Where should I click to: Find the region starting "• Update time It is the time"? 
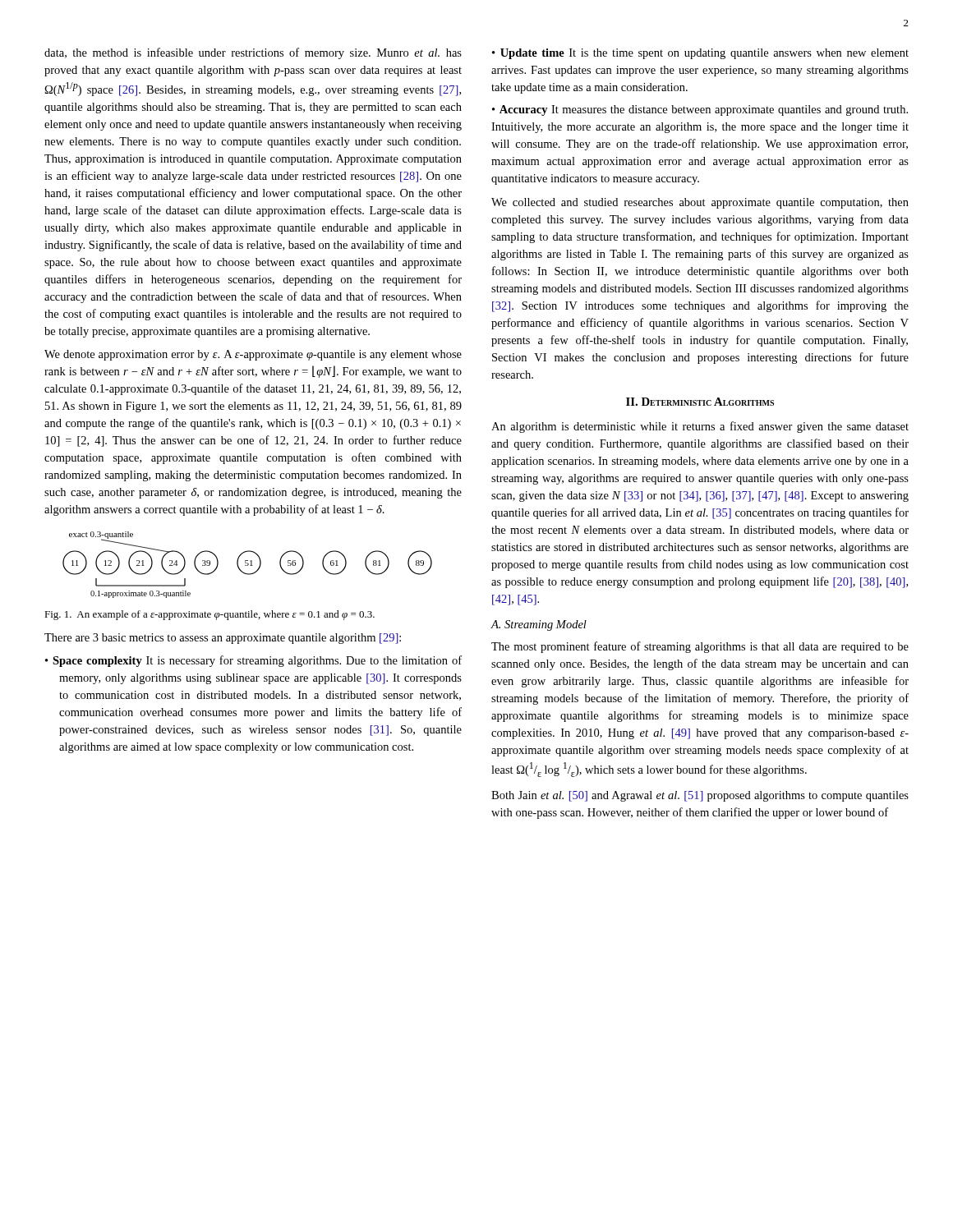[700, 70]
